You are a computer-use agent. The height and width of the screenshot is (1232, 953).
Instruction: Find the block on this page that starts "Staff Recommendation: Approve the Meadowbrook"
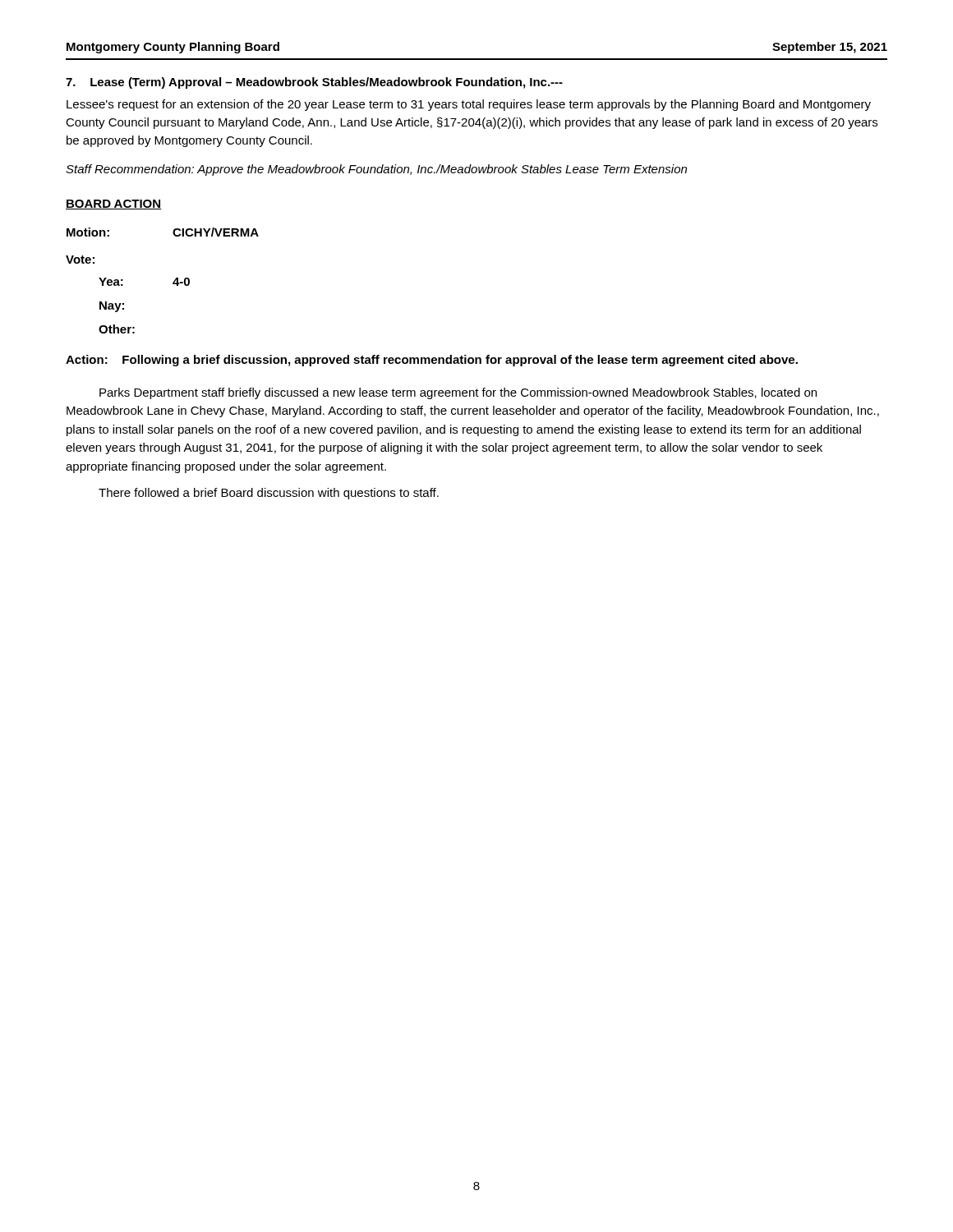(x=377, y=169)
